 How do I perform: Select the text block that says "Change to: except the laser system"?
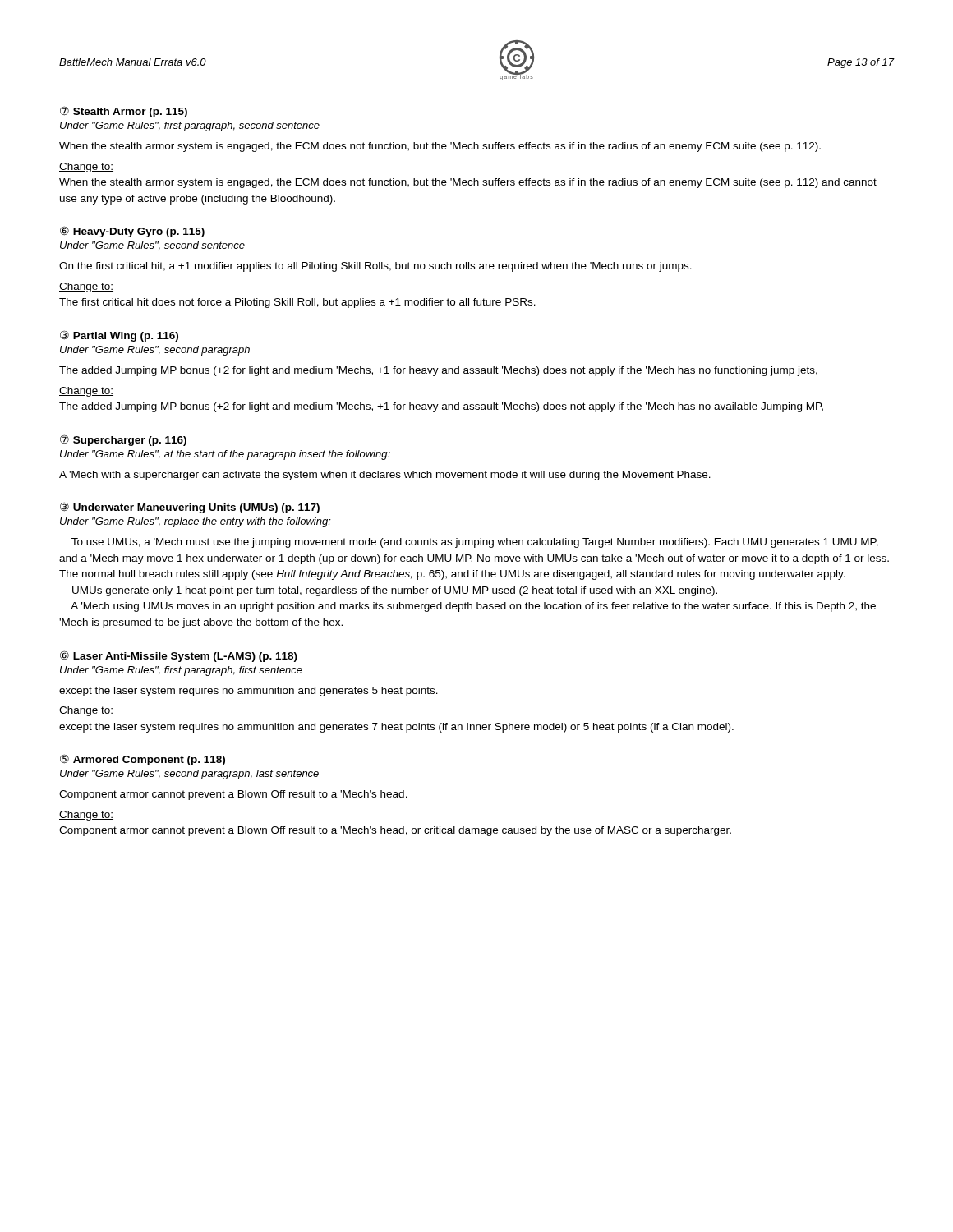[397, 718]
